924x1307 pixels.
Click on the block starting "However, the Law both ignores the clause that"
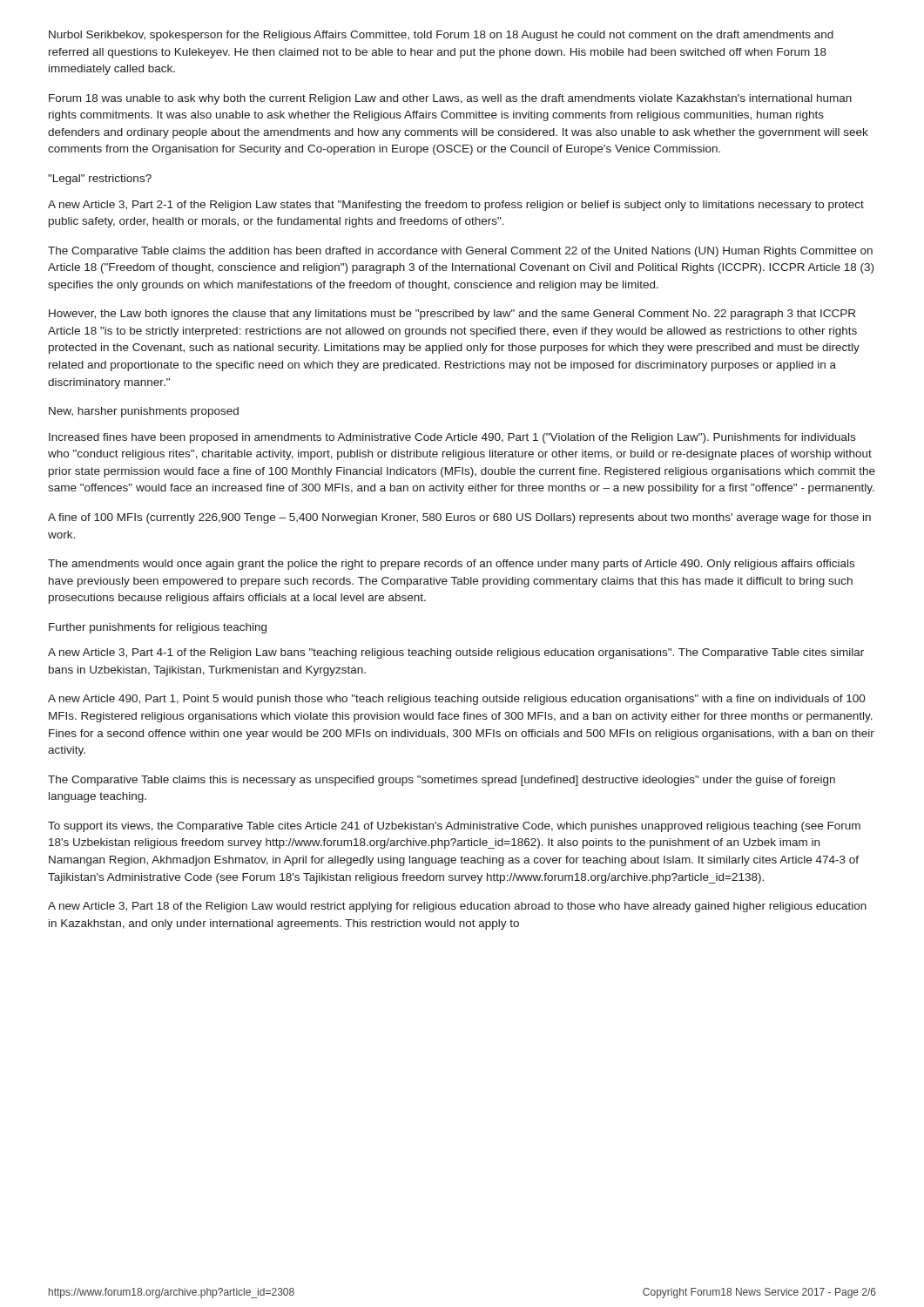click(x=462, y=348)
